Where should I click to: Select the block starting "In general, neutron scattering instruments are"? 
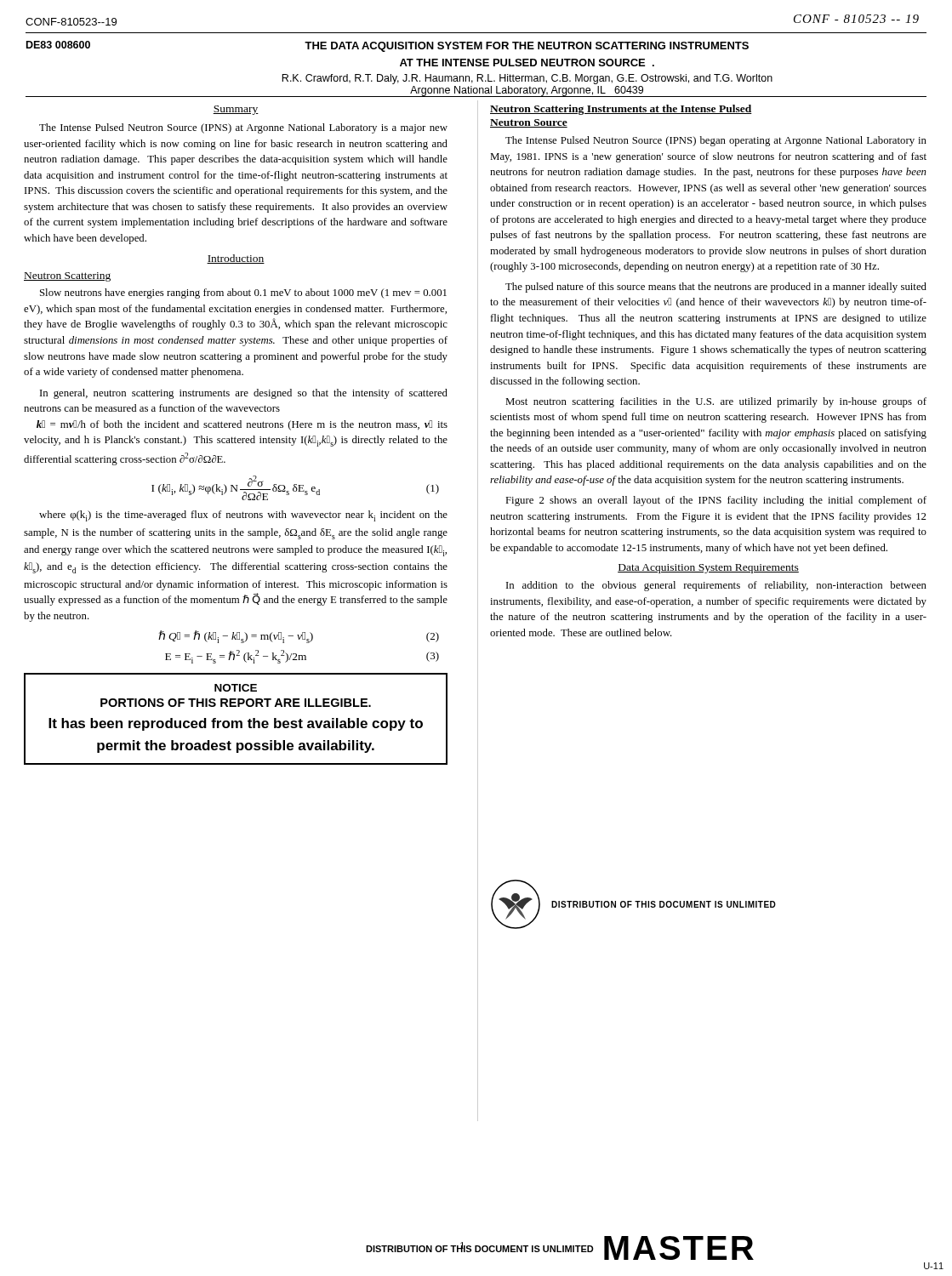click(236, 426)
